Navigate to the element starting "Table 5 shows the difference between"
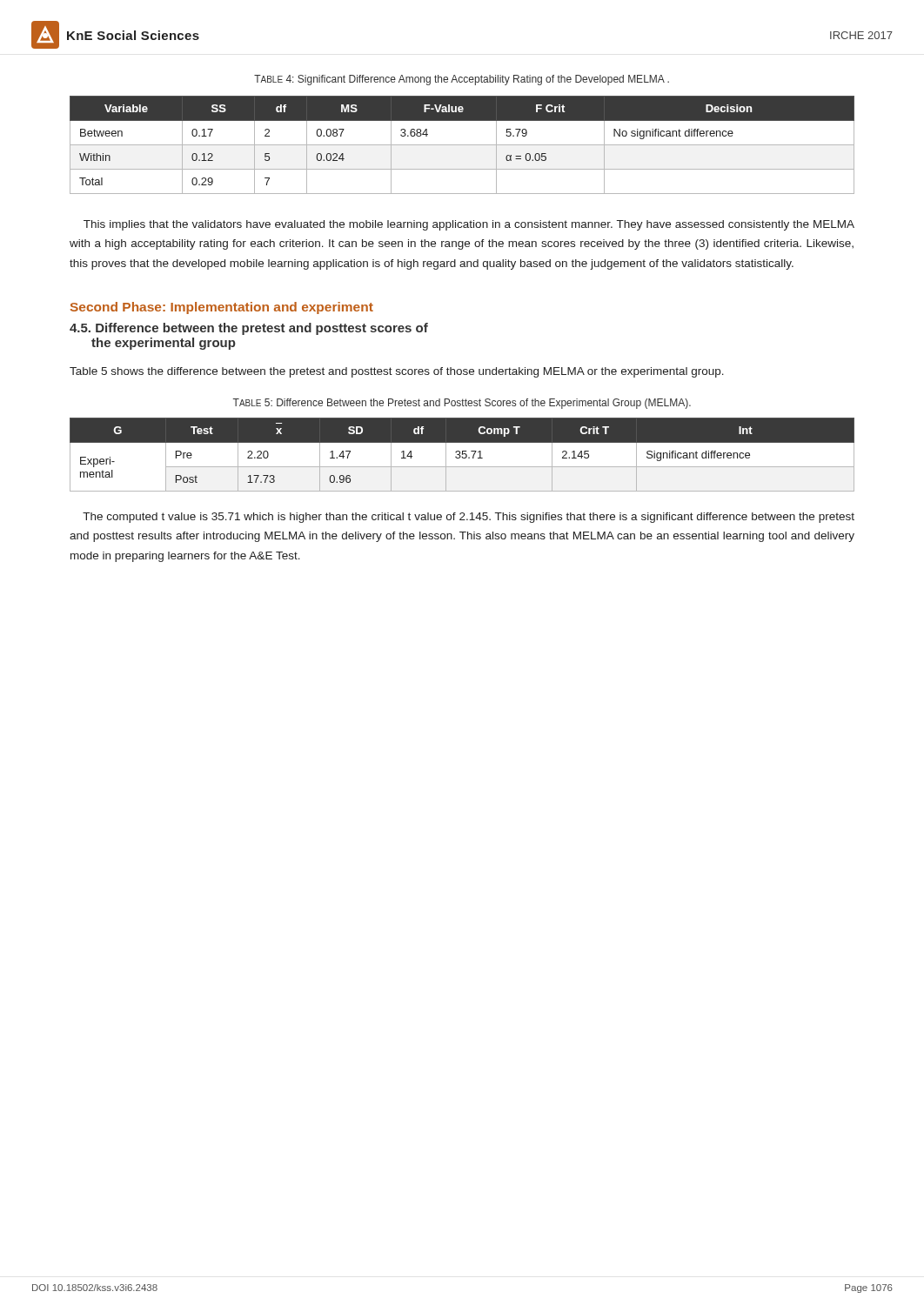 (x=397, y=371)
